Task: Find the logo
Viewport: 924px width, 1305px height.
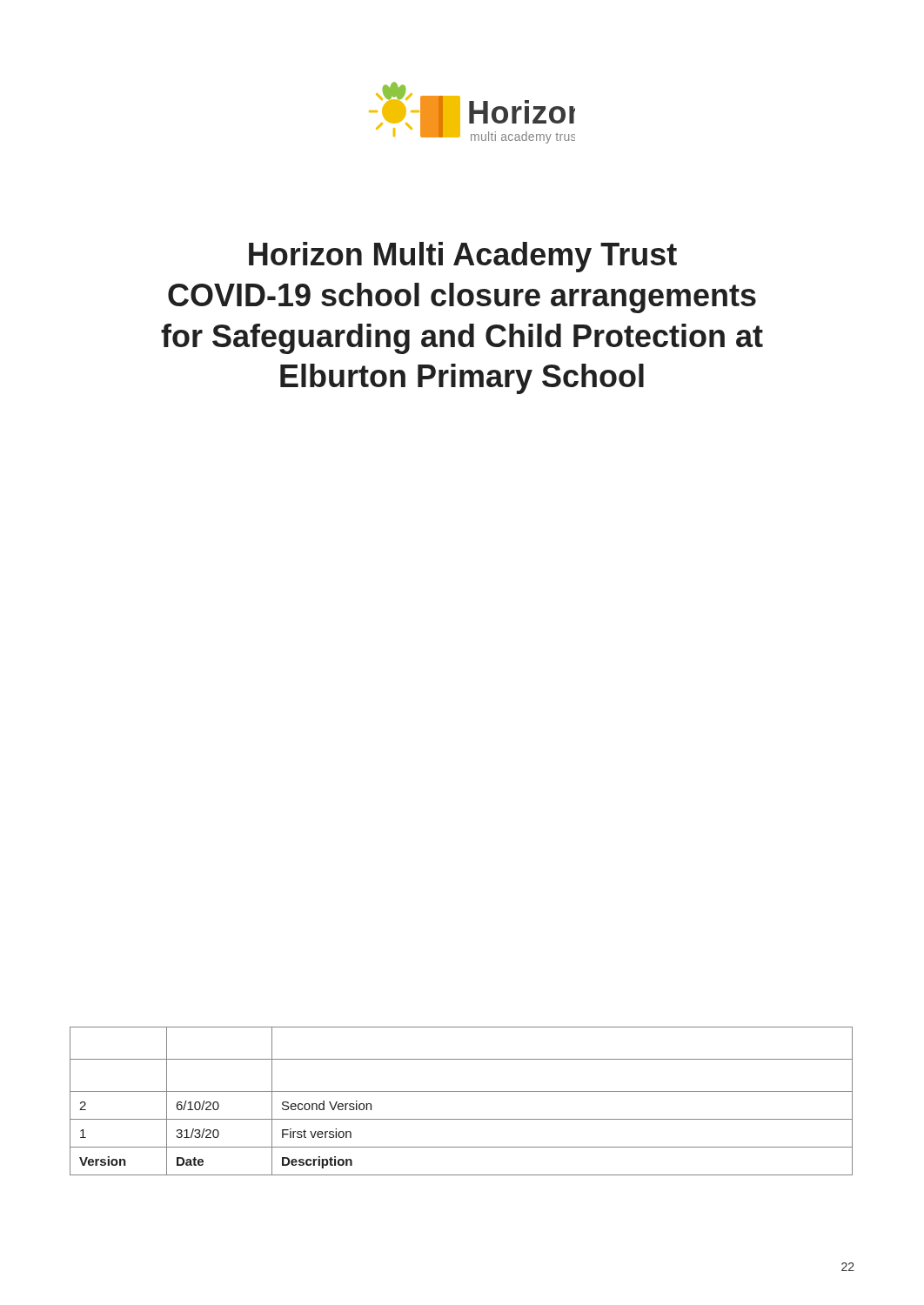Action: tap(462, 128)
